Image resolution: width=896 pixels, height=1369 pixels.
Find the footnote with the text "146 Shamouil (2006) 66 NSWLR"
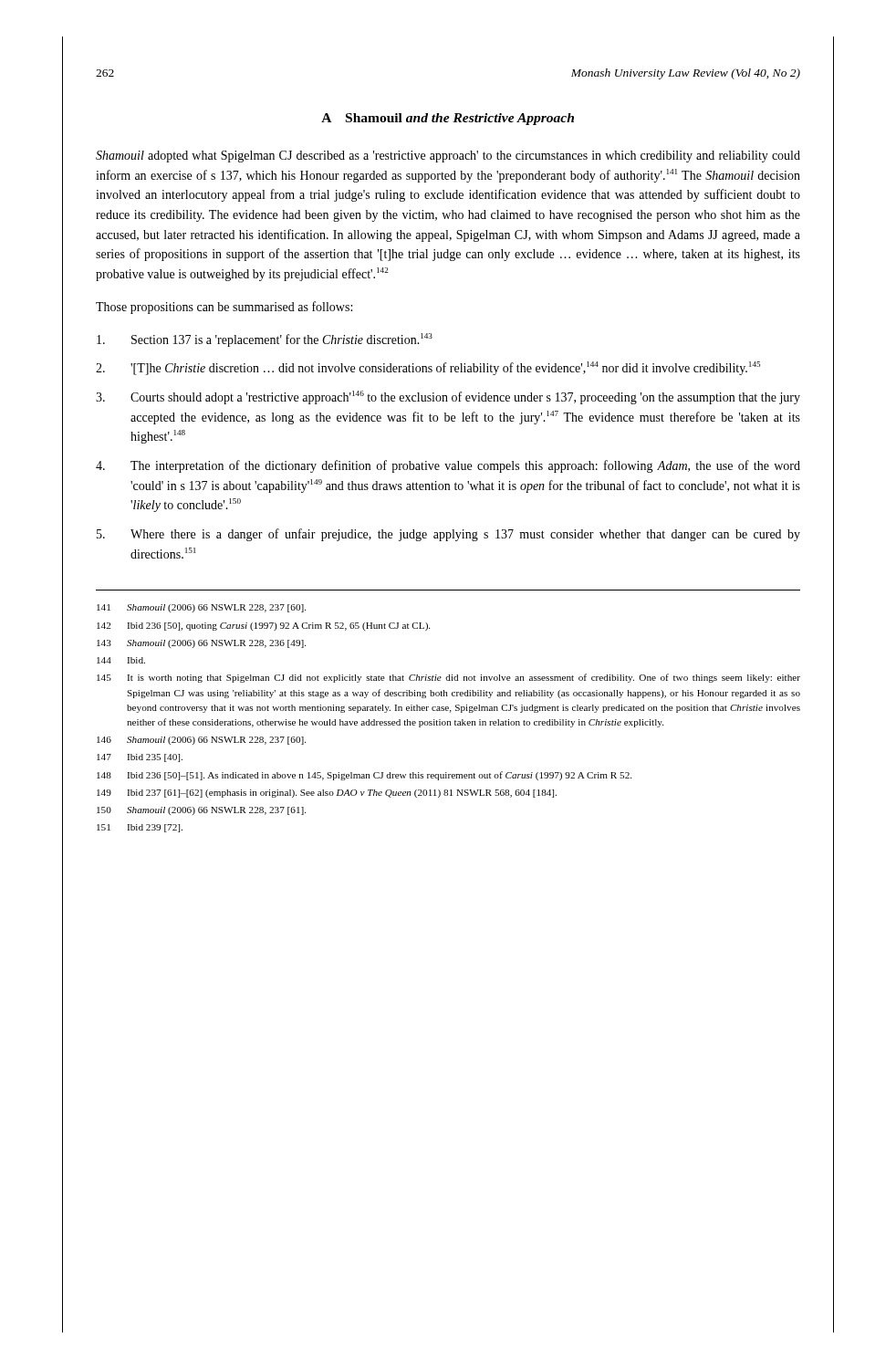click(201, 741)
